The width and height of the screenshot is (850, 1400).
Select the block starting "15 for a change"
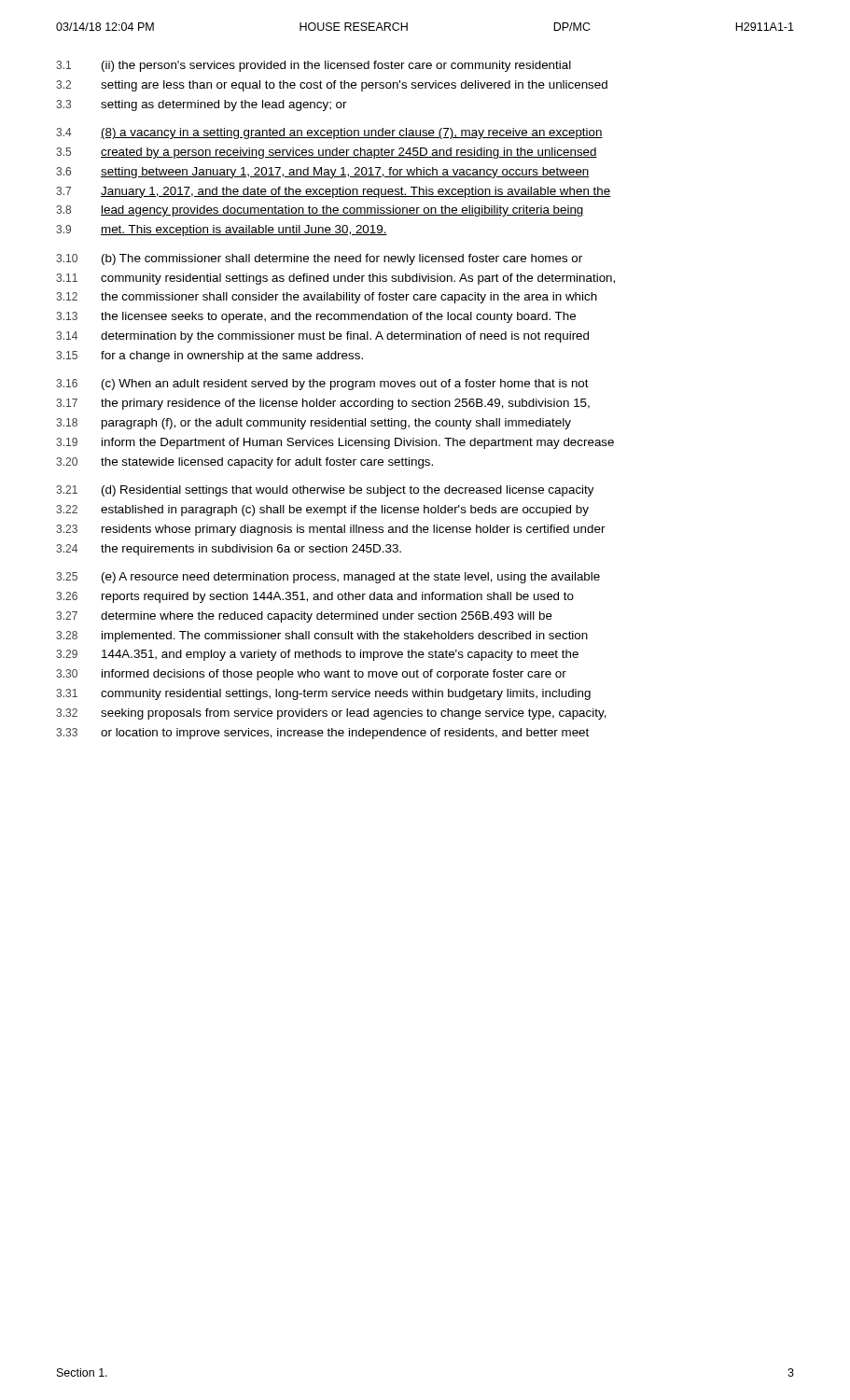(209, 357)
